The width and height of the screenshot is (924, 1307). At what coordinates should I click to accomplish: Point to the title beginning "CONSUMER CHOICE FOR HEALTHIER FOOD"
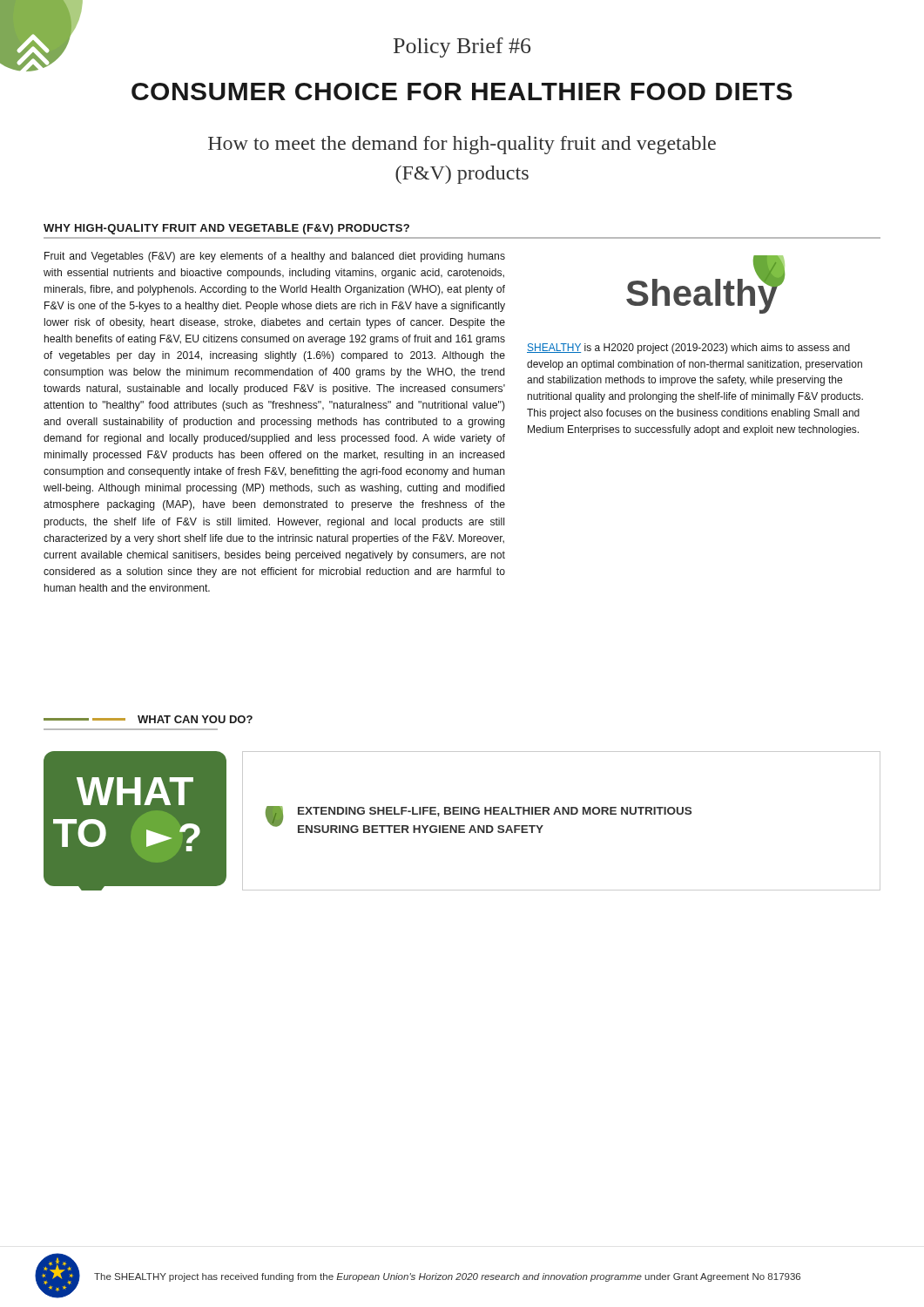462,91
